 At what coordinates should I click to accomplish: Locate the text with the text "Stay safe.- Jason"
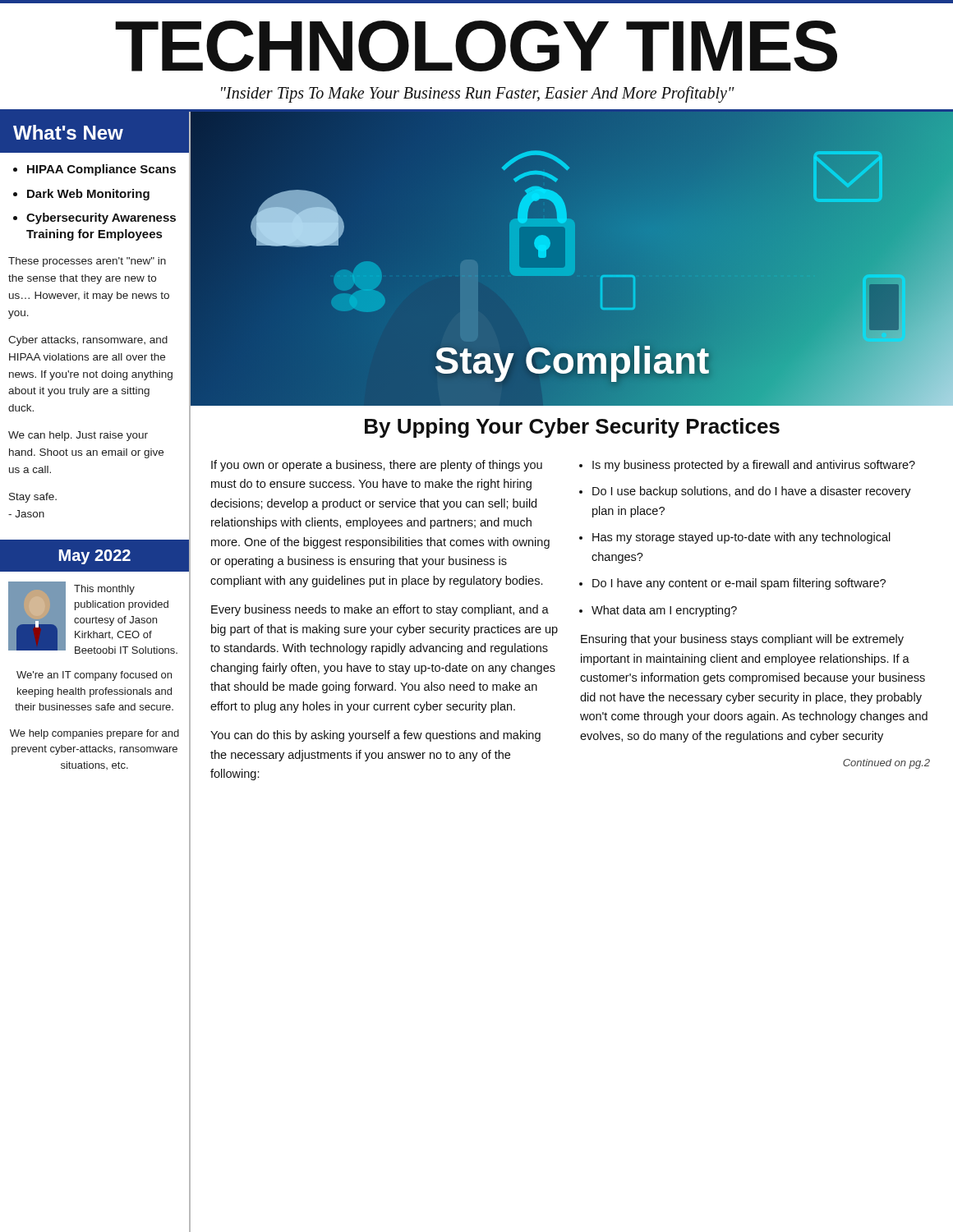pyautogui.click(x=33, y=505)
